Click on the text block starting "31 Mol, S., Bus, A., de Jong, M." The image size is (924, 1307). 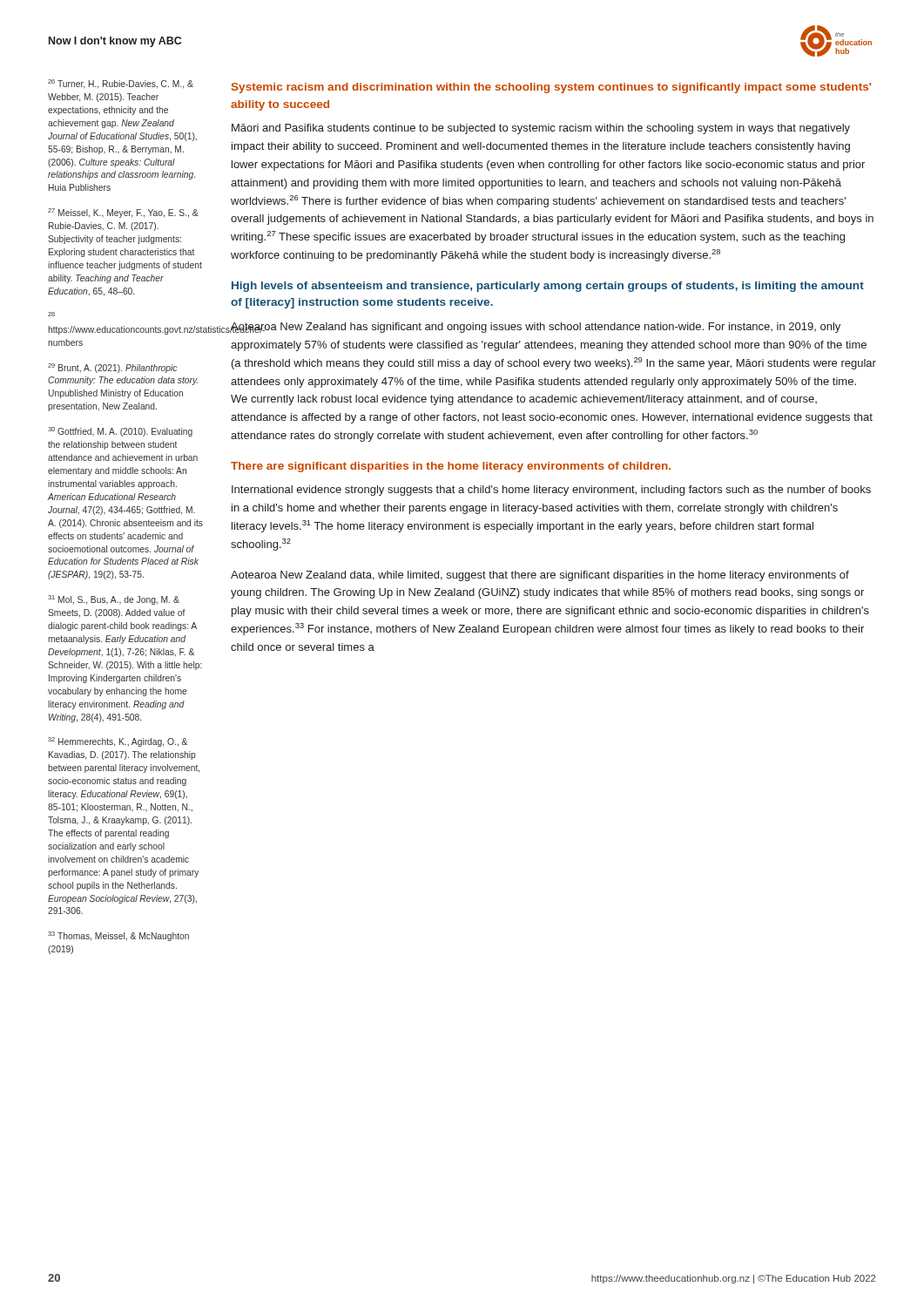pyautogui.click(x=125, y=658)
